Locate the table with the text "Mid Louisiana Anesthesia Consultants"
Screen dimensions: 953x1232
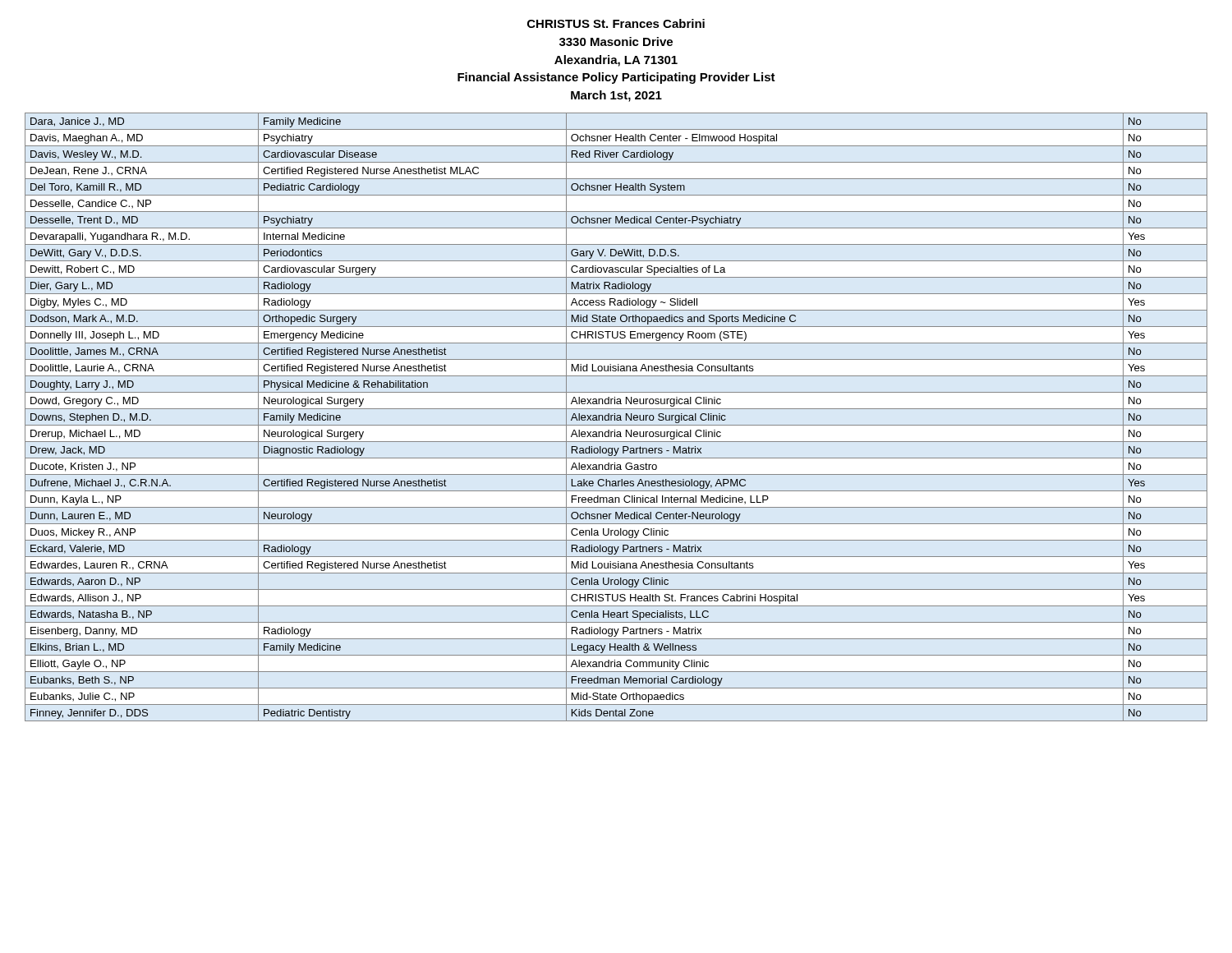click(616, 417)
